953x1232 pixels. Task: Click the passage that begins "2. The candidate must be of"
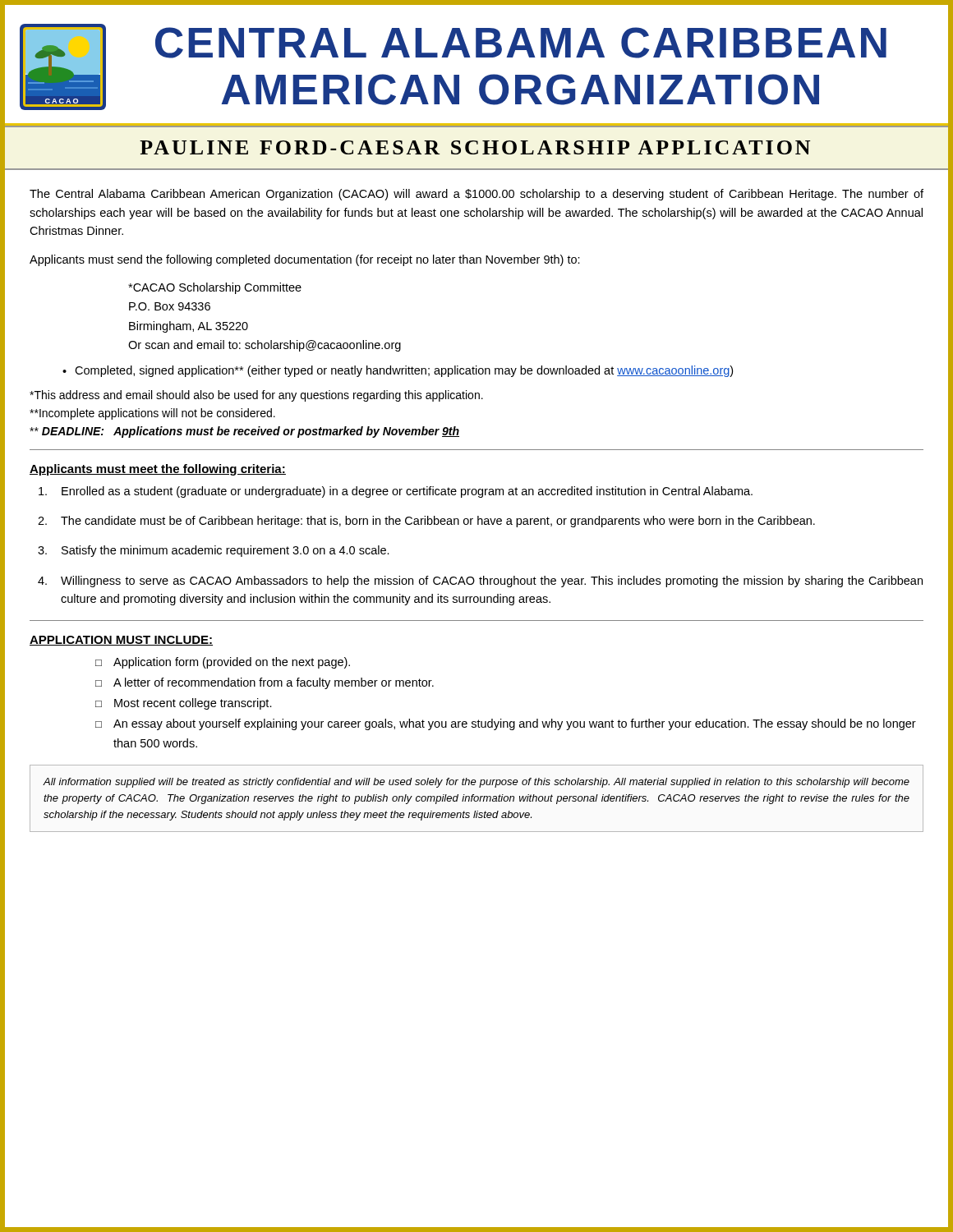(481, 521)
